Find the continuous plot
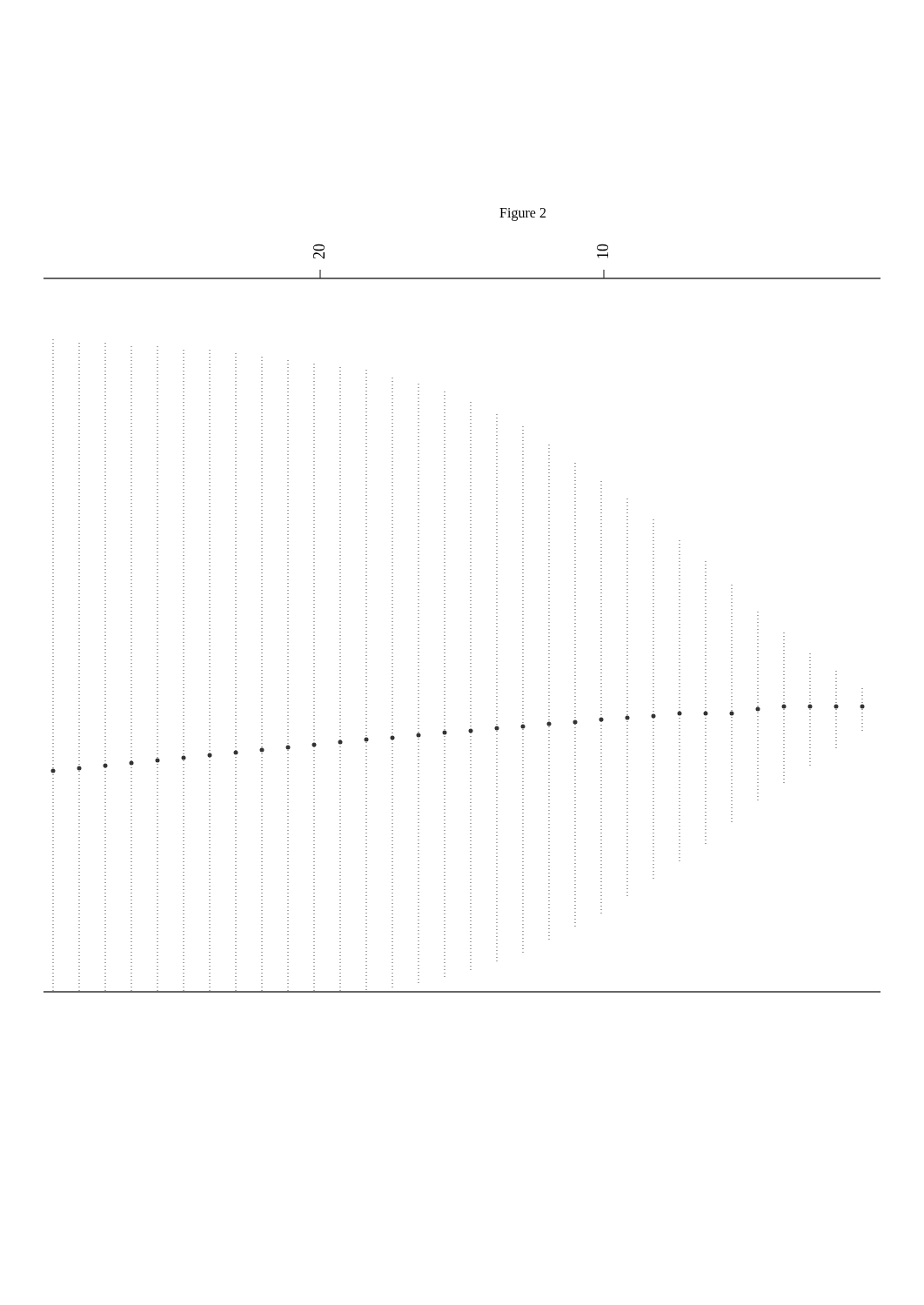Screen dimensions: 1305x924 [462, 670]
